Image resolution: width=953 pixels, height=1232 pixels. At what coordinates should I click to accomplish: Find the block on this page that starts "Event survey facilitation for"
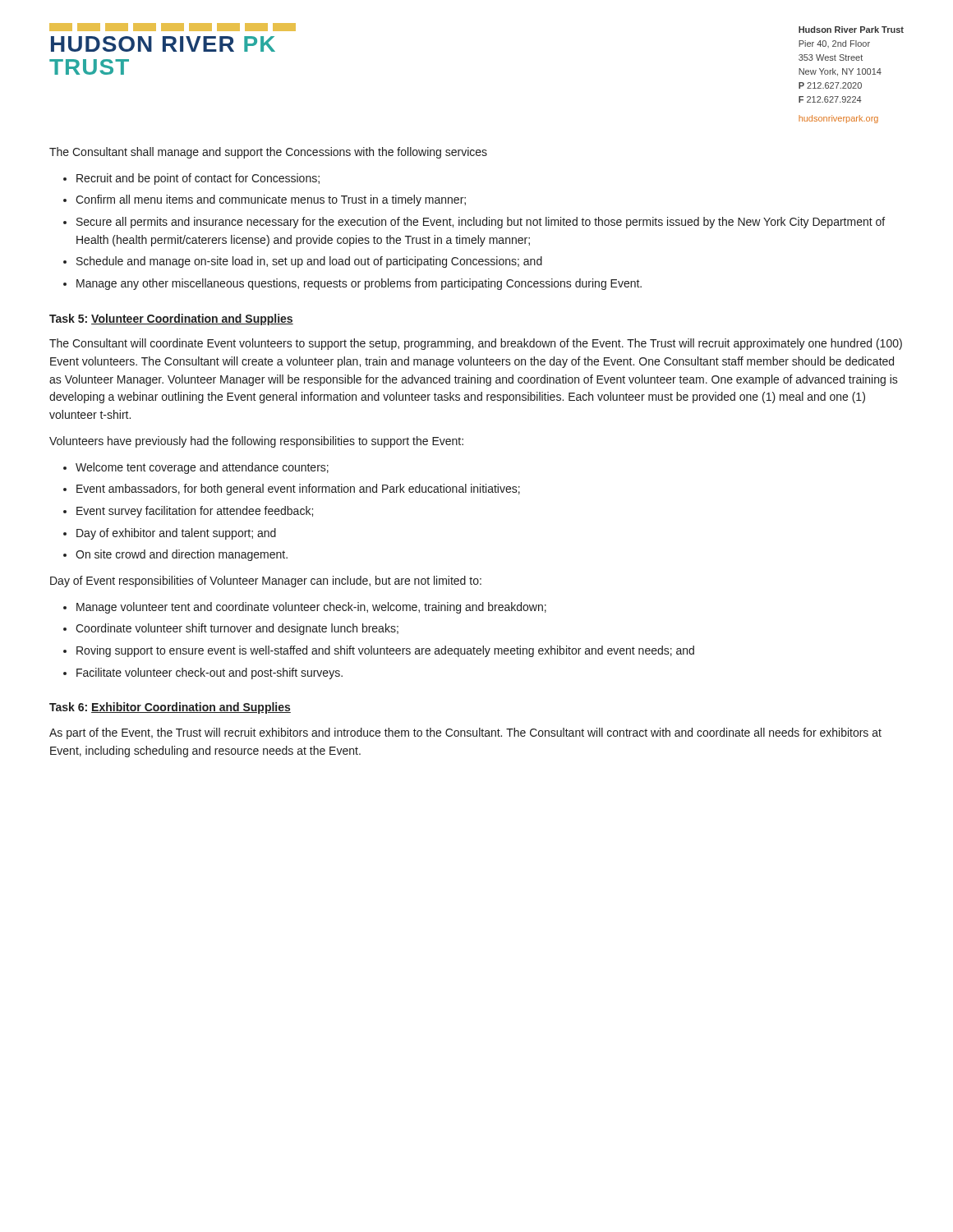click(195, 511)
